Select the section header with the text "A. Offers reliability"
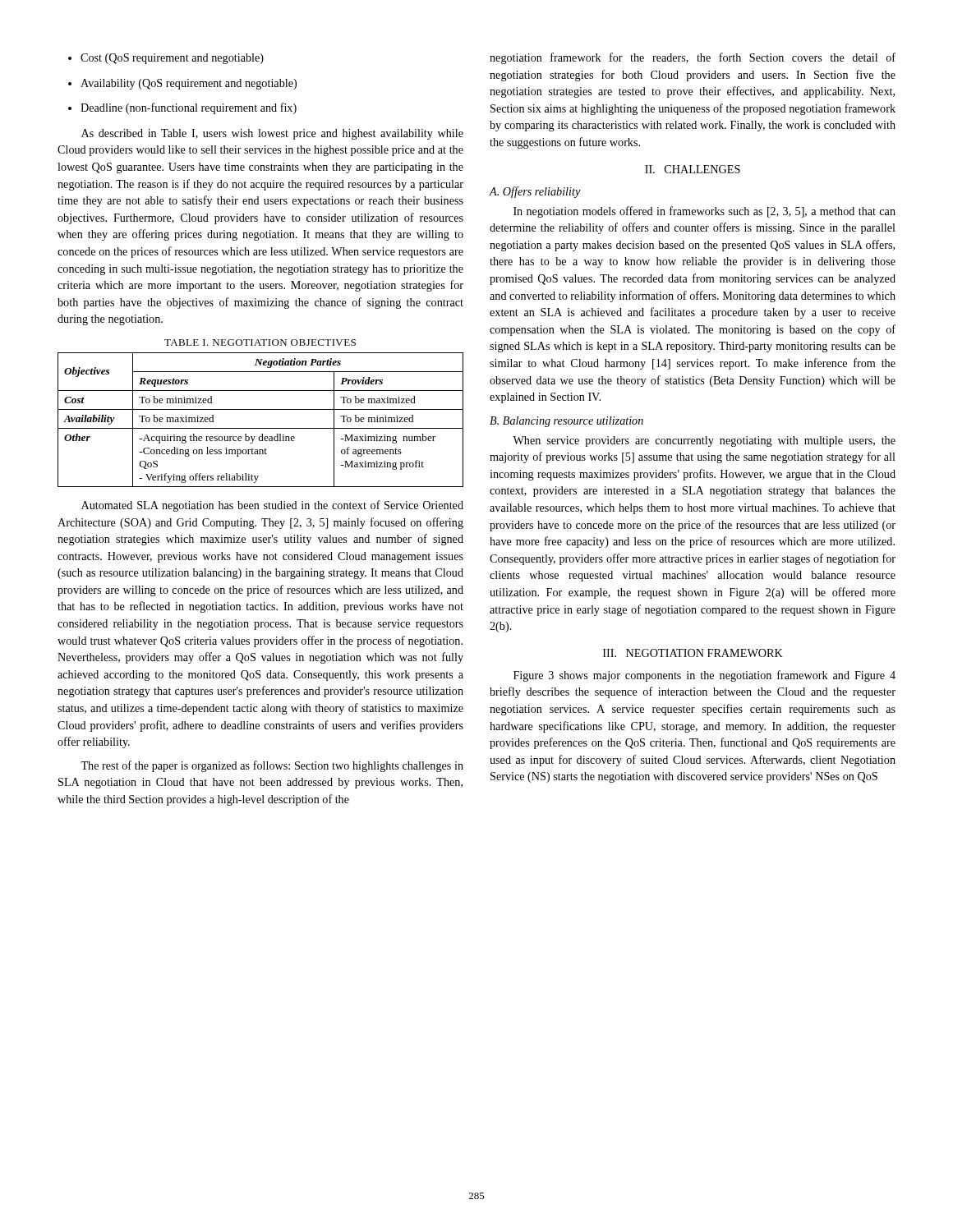This screenshot has height=1232, width=953. pyautogui.click(x=535, y=192)
